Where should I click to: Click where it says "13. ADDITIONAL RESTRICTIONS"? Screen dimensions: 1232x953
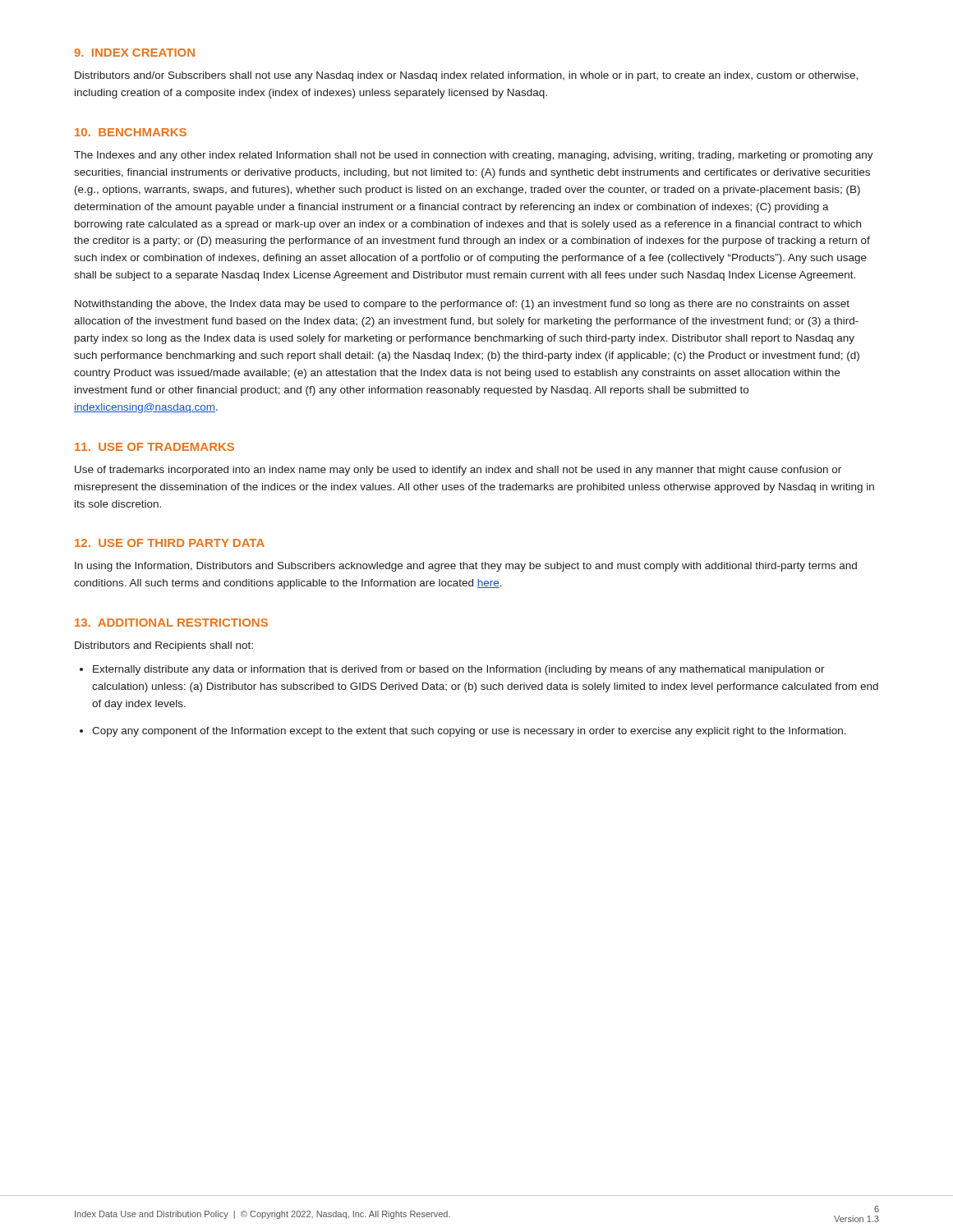pyautogui.click(x=171, y=622)
